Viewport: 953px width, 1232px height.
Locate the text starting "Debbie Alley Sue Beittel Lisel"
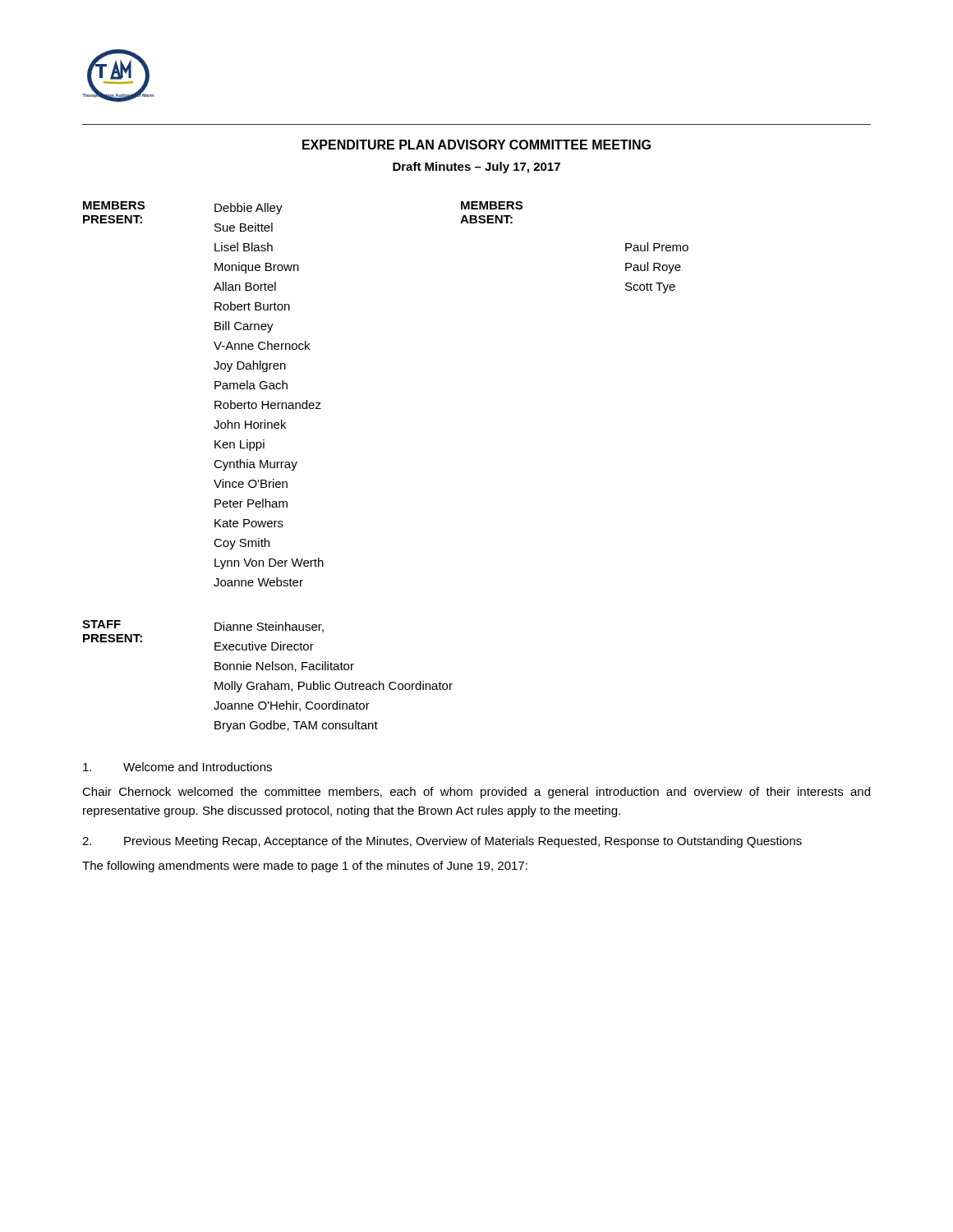pyautogui.click(x=269, y=395)
